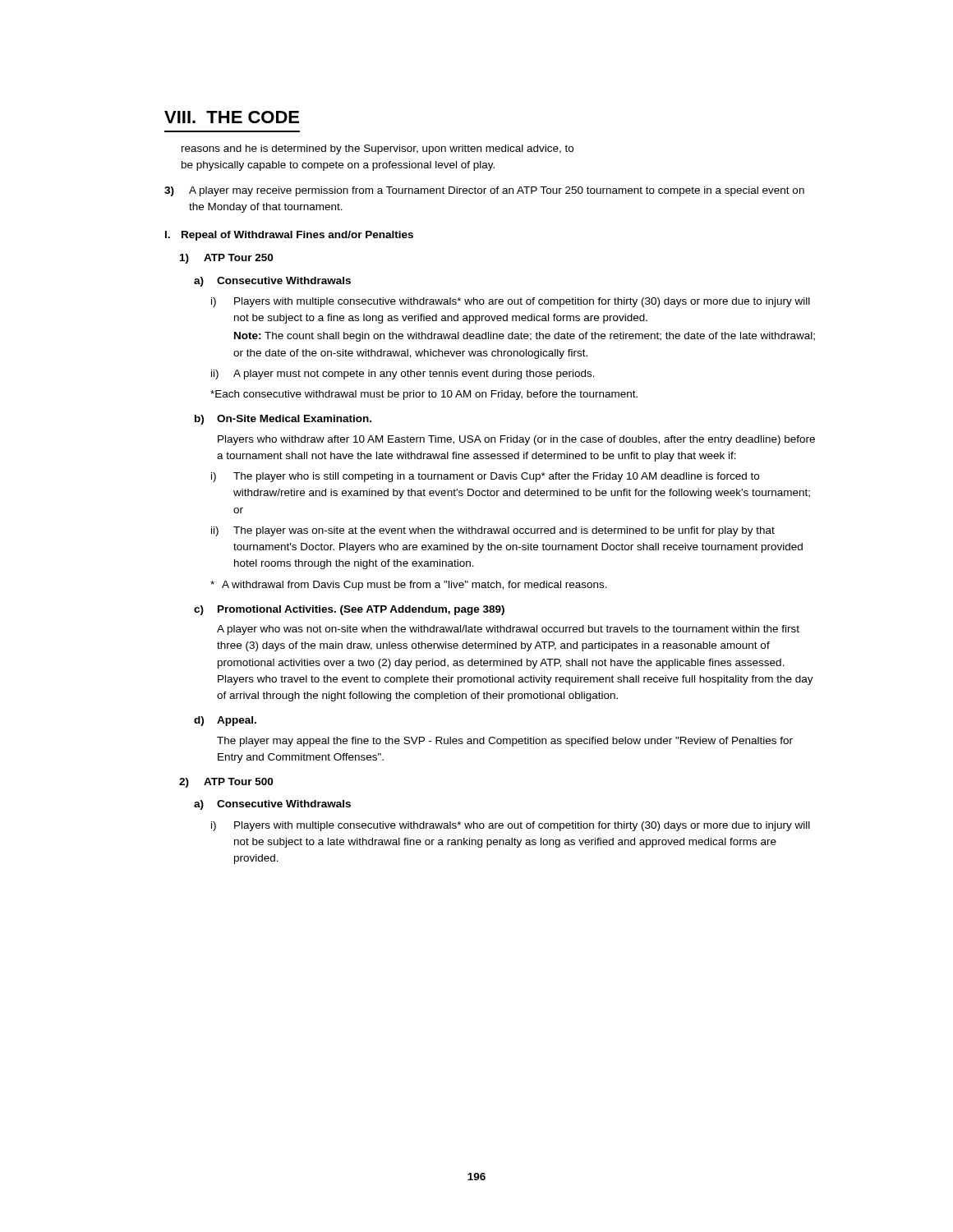This screenshot has height=1232, width=953.
Task: Find the block starting "ii) A player must not compete in"
Action: click(516, 374)
